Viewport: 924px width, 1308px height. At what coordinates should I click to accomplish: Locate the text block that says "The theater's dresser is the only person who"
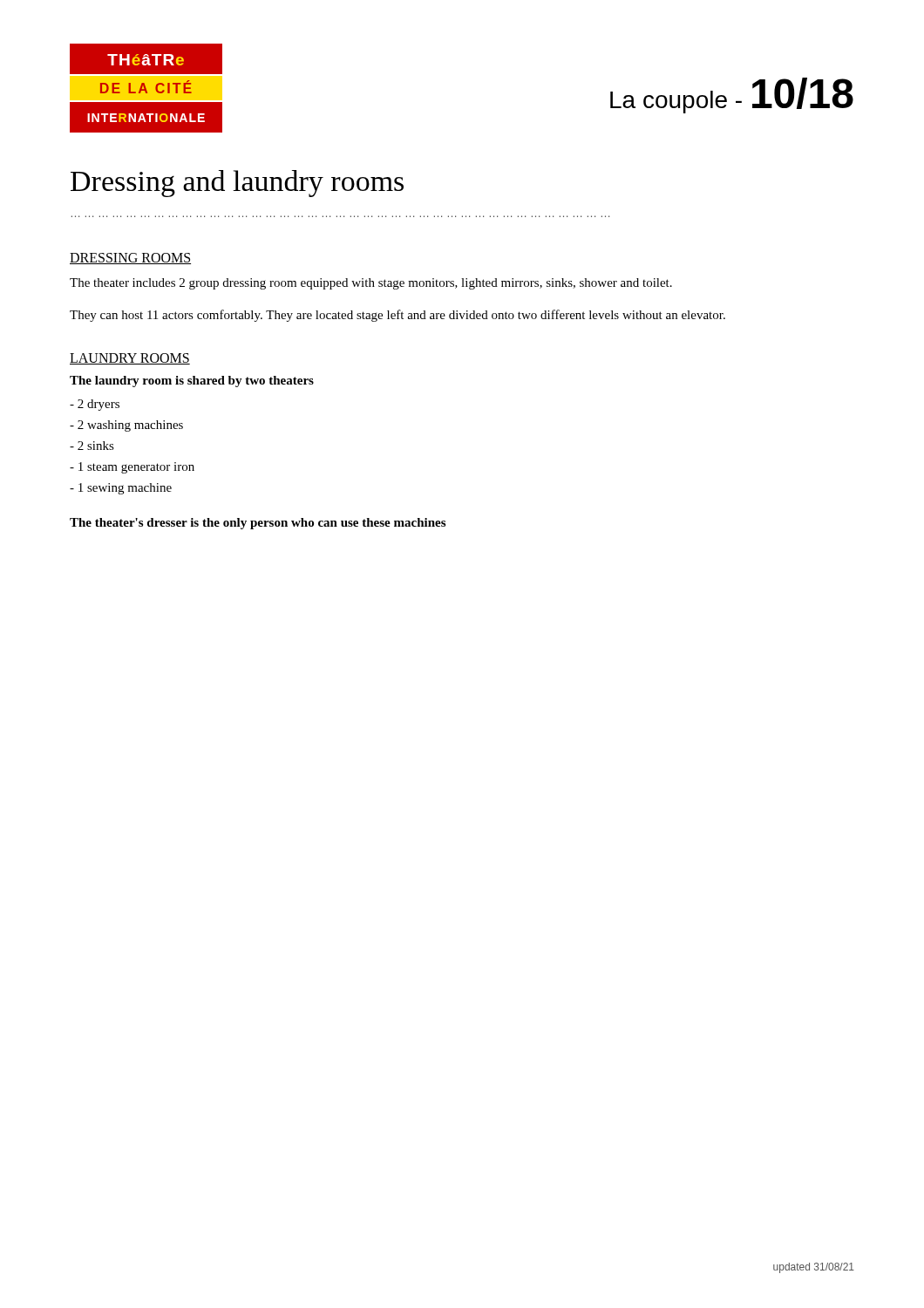[x=258, y=522]
